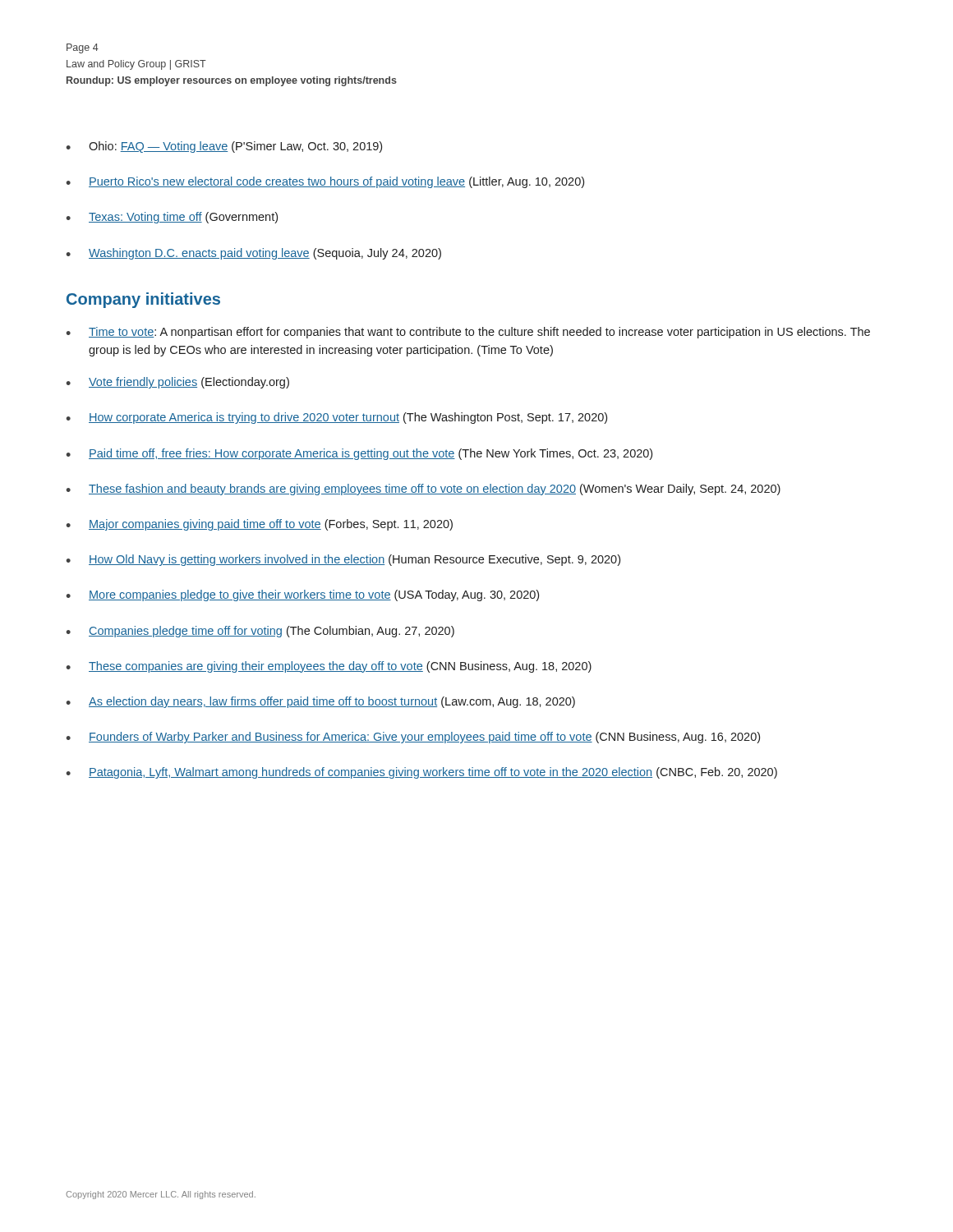
Task: Click on the list item with the text "• How Old Navy"
Action: (x=476, y=562)
